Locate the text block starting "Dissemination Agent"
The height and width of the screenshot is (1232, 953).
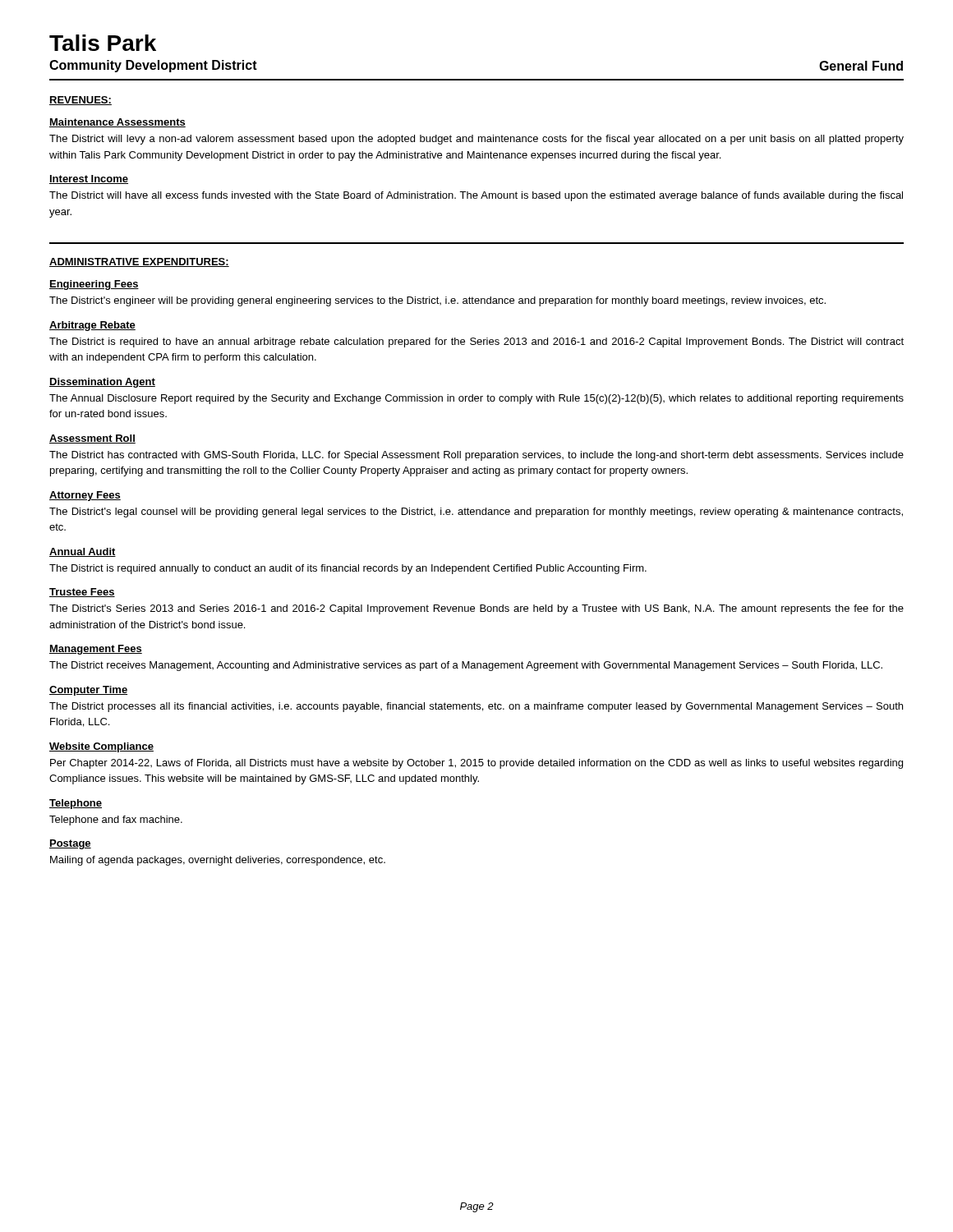[x=102, y=381]
